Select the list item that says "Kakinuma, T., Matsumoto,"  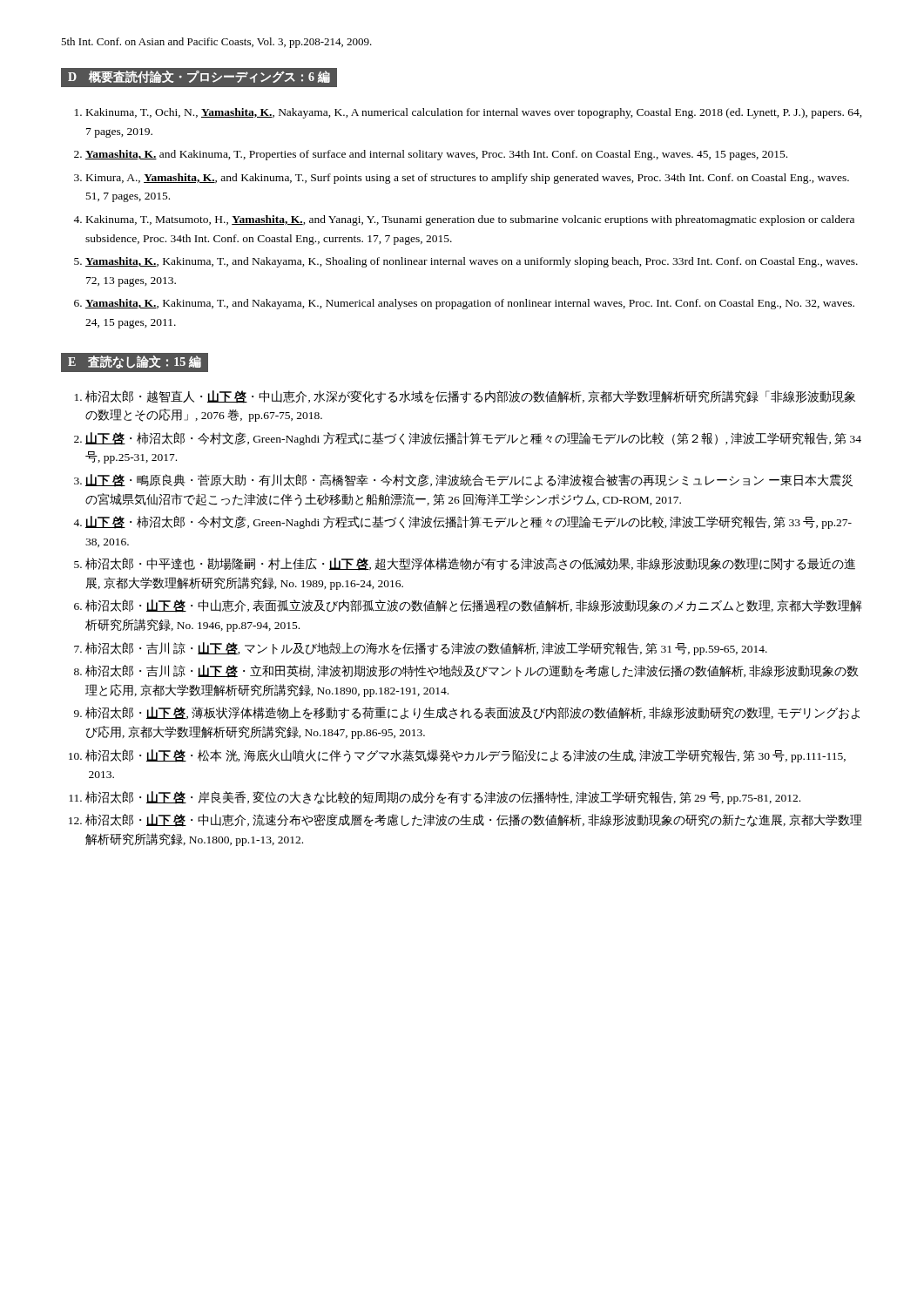[462, 229]
